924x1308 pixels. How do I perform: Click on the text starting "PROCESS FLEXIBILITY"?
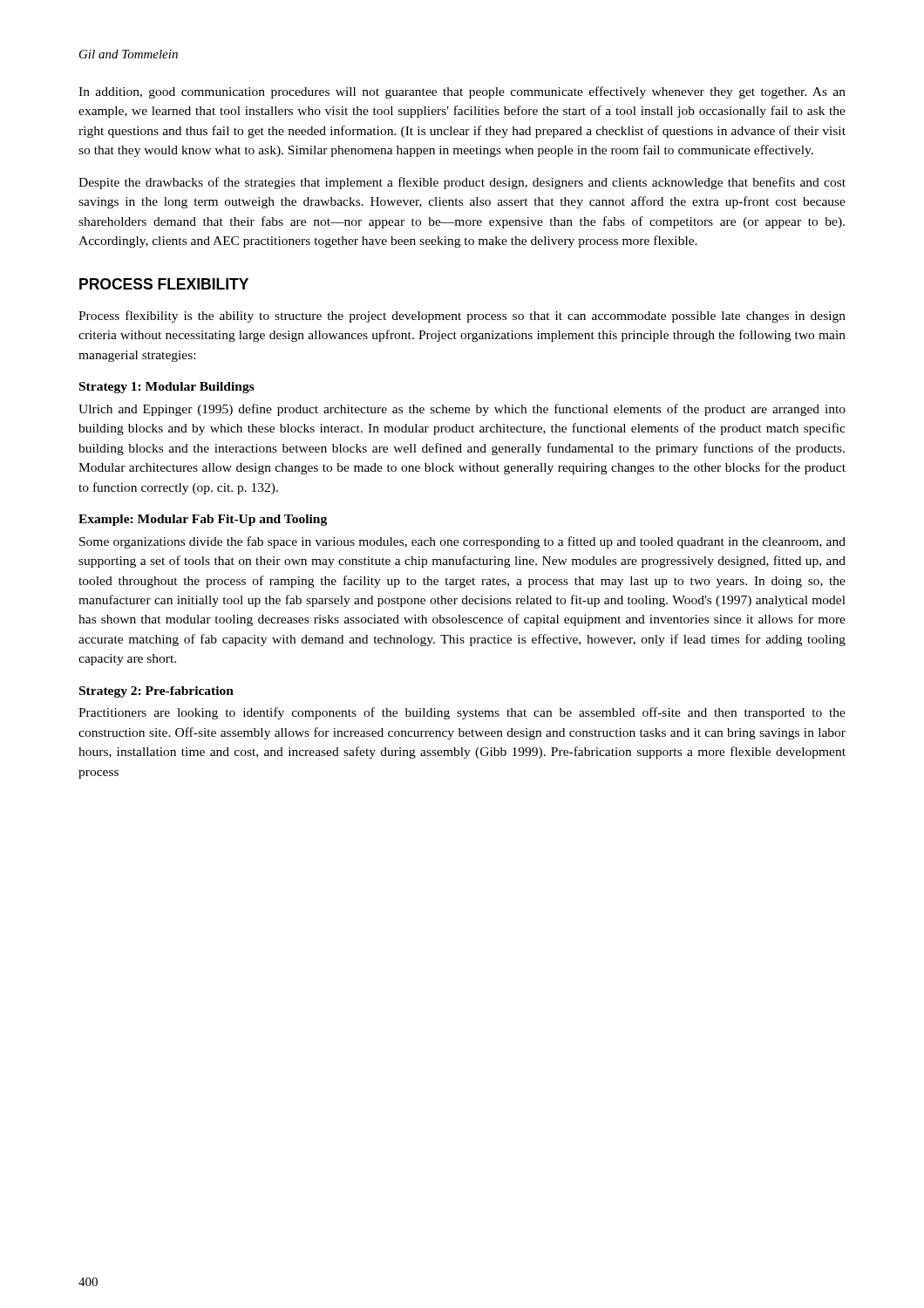[164, 284]
